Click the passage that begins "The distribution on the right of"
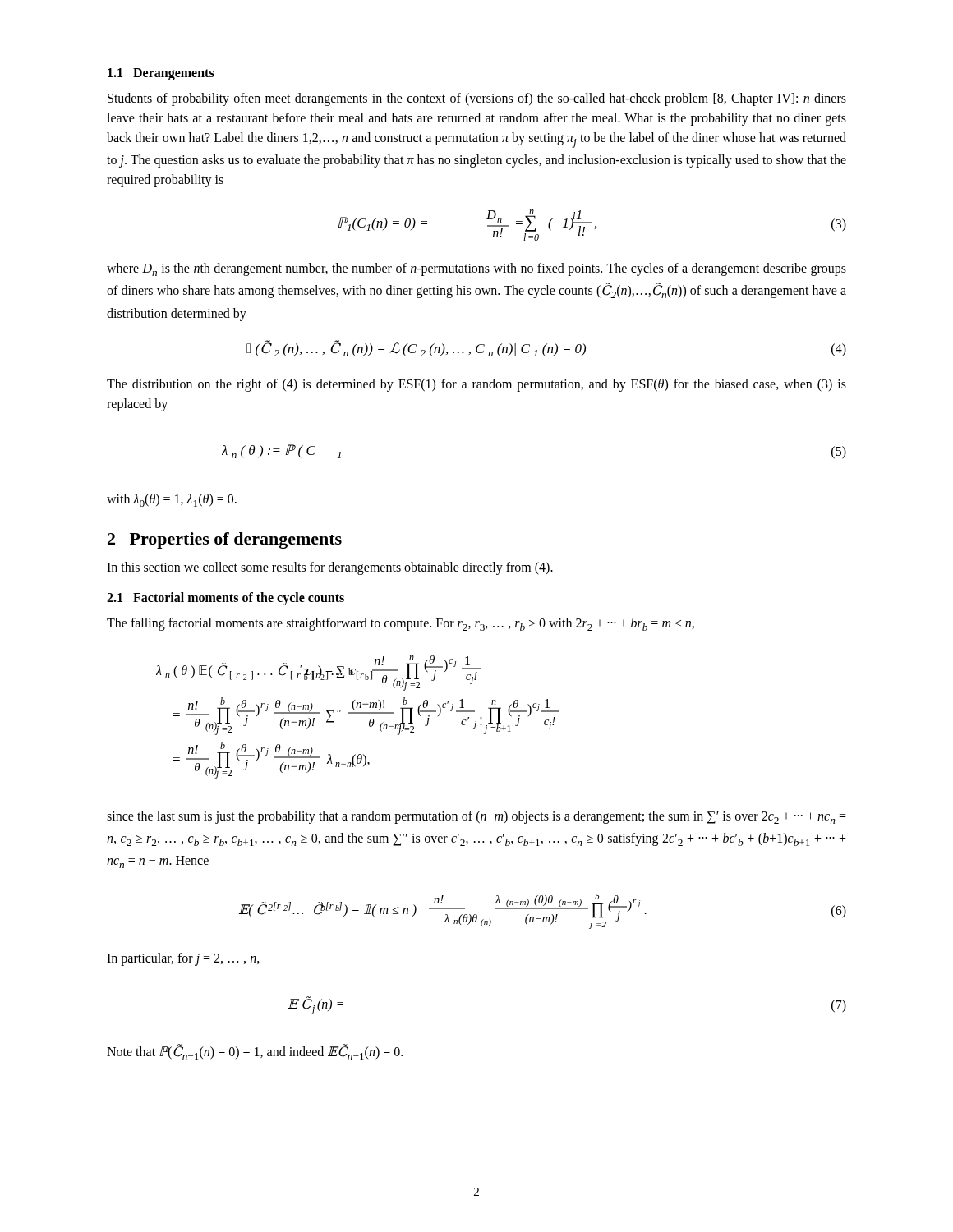The height and width of the screenshot is (1232, 953). point(476,393)
